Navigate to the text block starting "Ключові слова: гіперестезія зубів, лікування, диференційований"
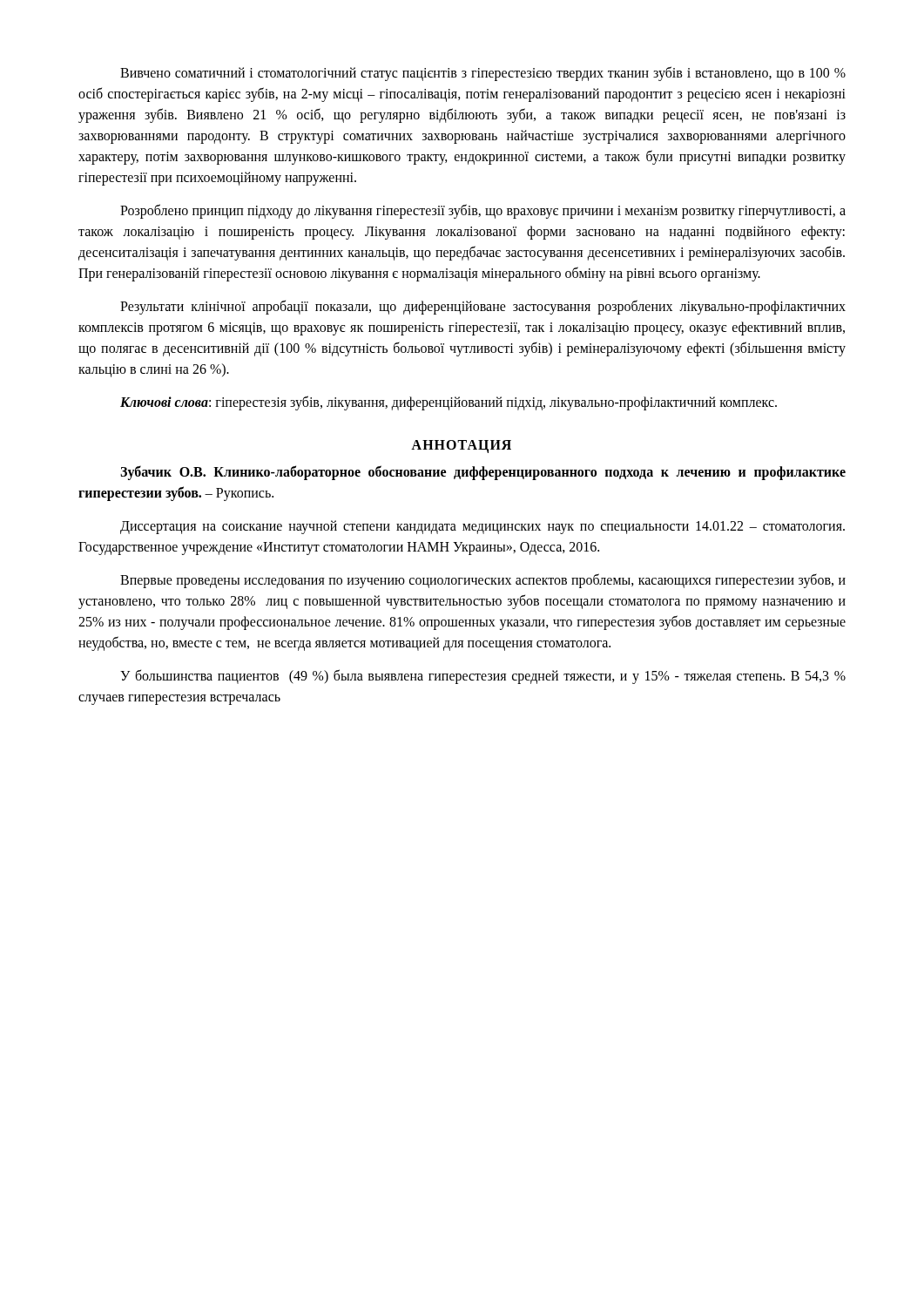The height and width of the screenshot is (1307, 924). (449, 402)
